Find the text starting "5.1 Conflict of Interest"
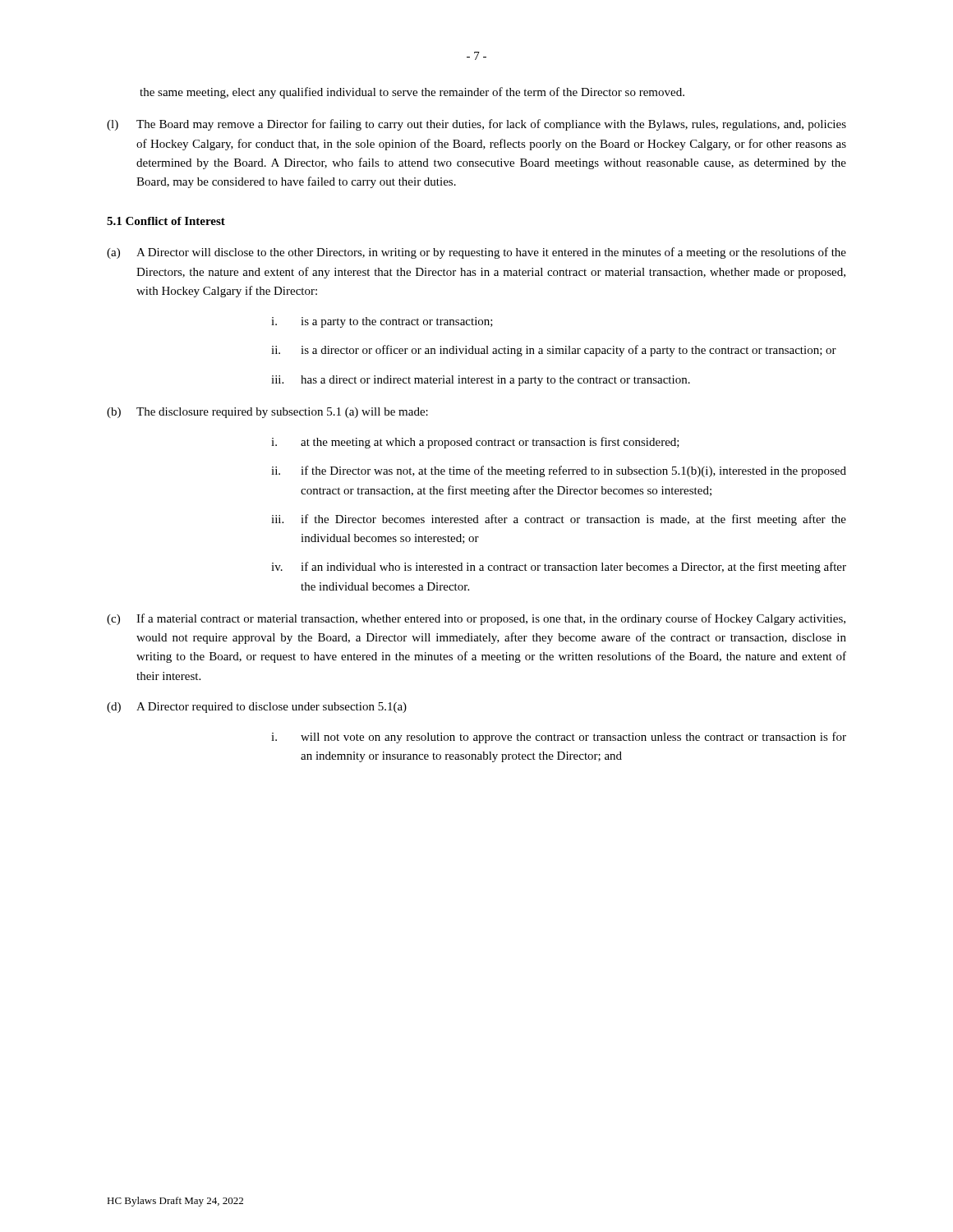This screenshot has height=1232, width=953. pyautogui.click(x=166, y=221)
